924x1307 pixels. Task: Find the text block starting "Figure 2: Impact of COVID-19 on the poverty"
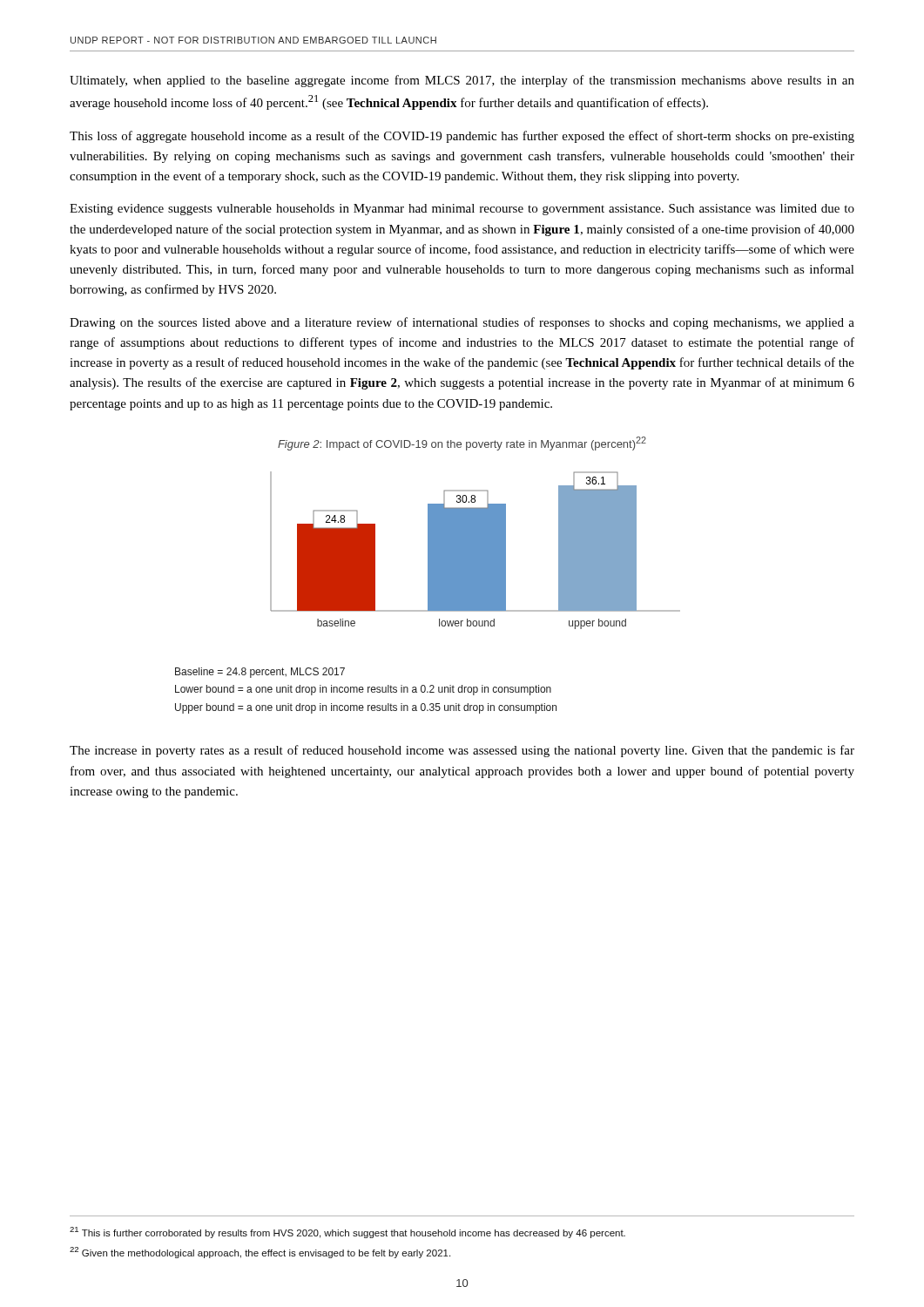click(x=462, y=443)
